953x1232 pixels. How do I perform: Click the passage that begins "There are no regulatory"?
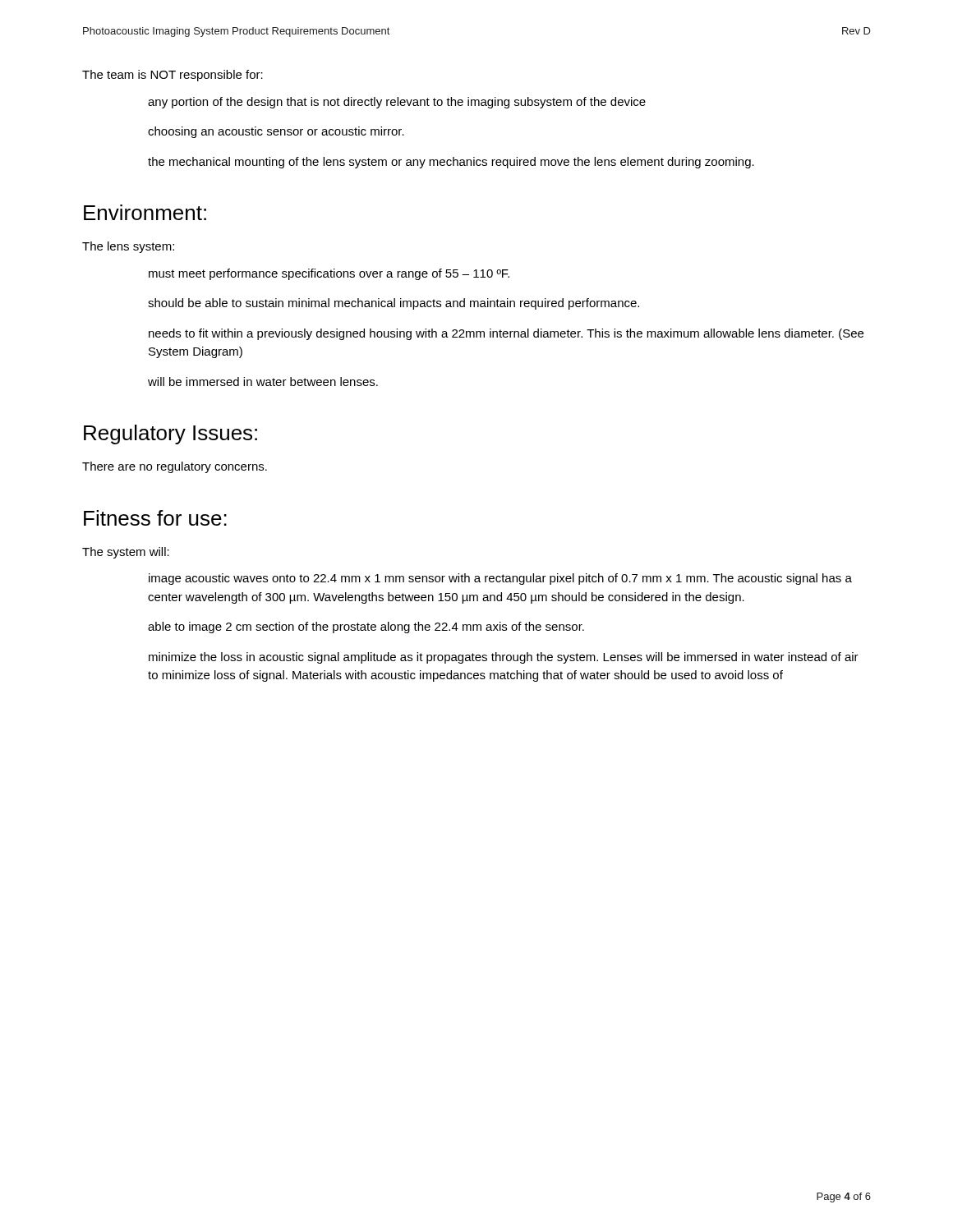pos(175,466)
